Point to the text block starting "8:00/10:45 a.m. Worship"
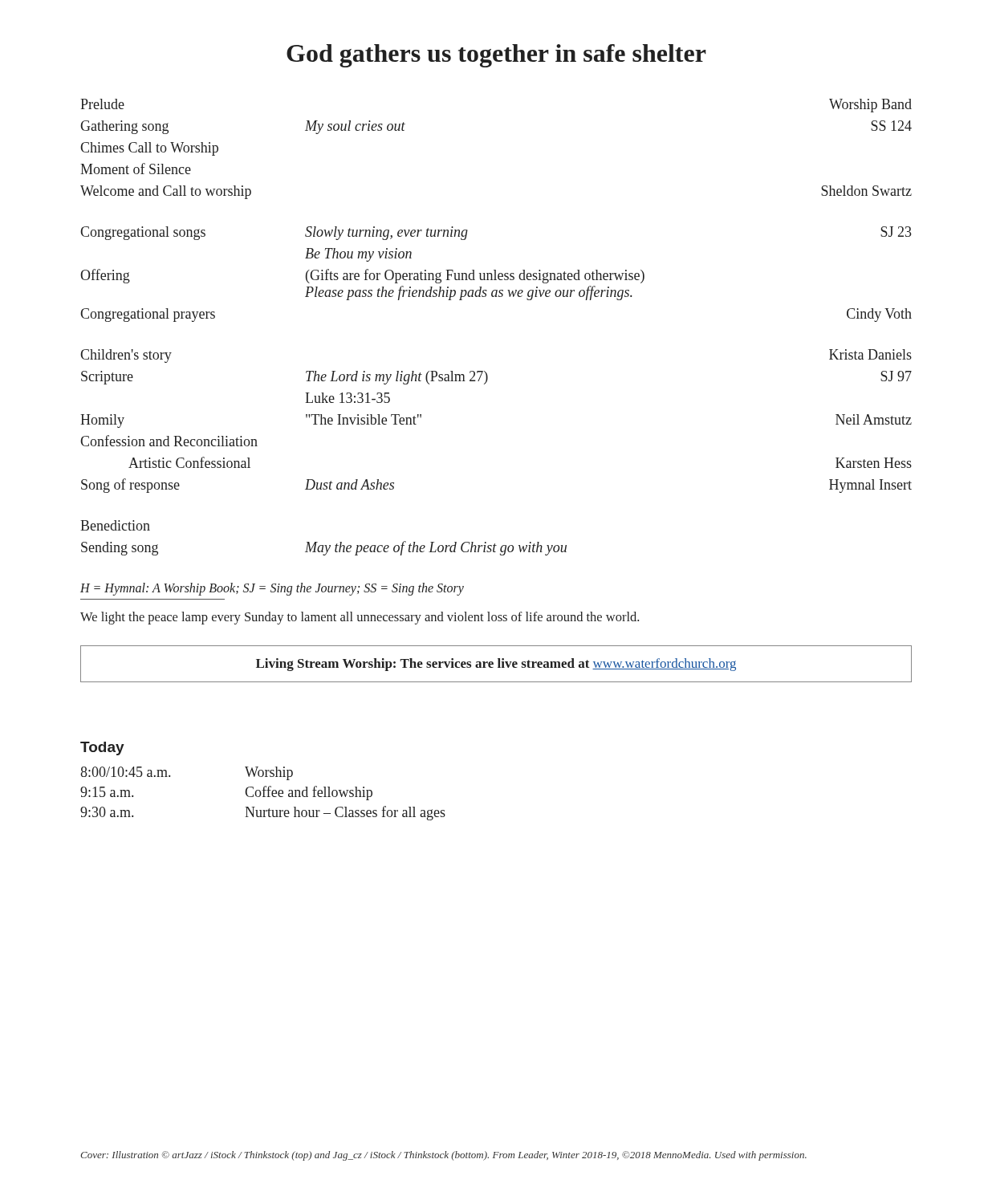 (126, 772)
